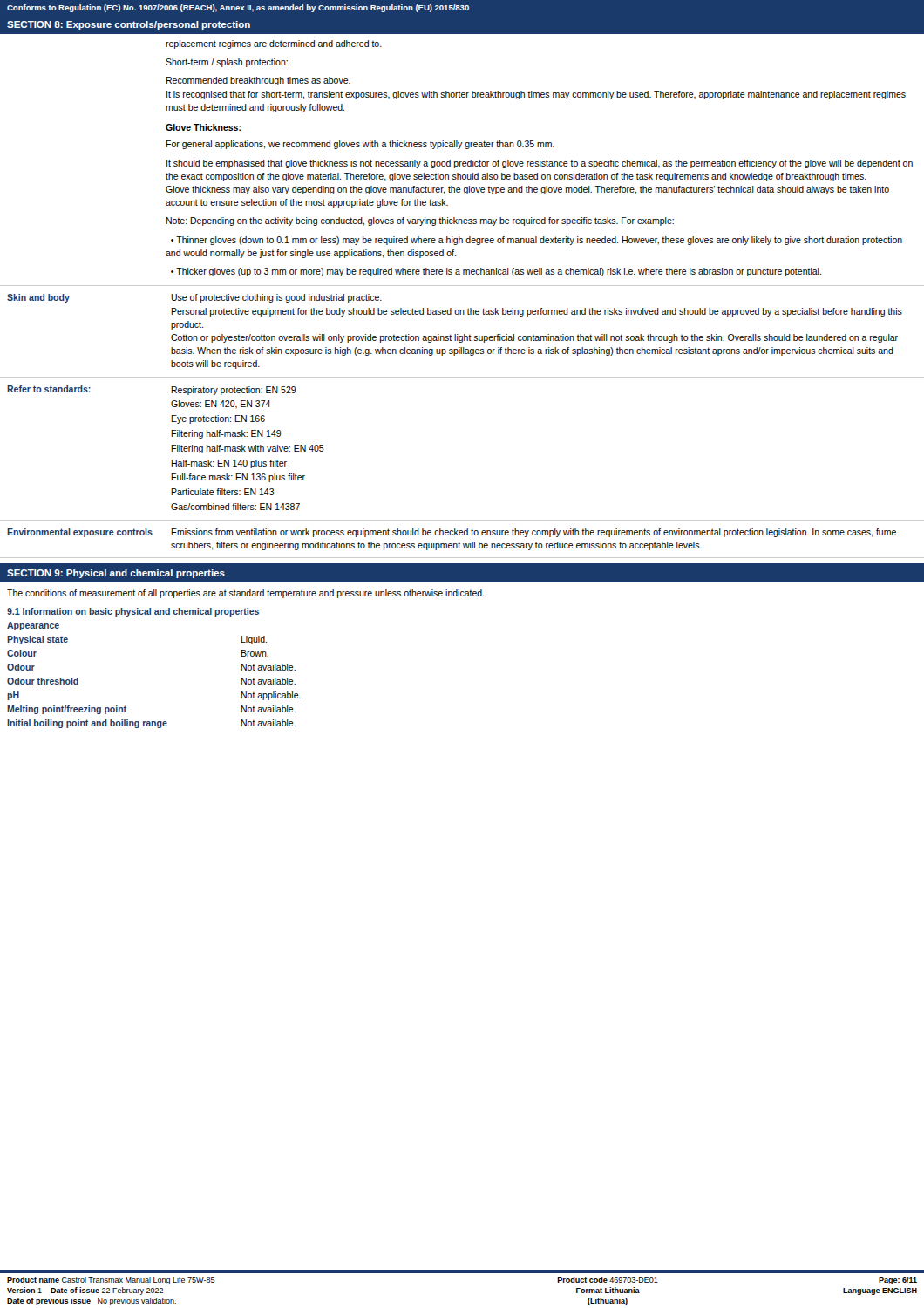Viewport: 924px width, 1308px height.
Task: Click on the block starting "Respiratory protection: EN 529 Gloves: EN"
Action: pos(247,448)
